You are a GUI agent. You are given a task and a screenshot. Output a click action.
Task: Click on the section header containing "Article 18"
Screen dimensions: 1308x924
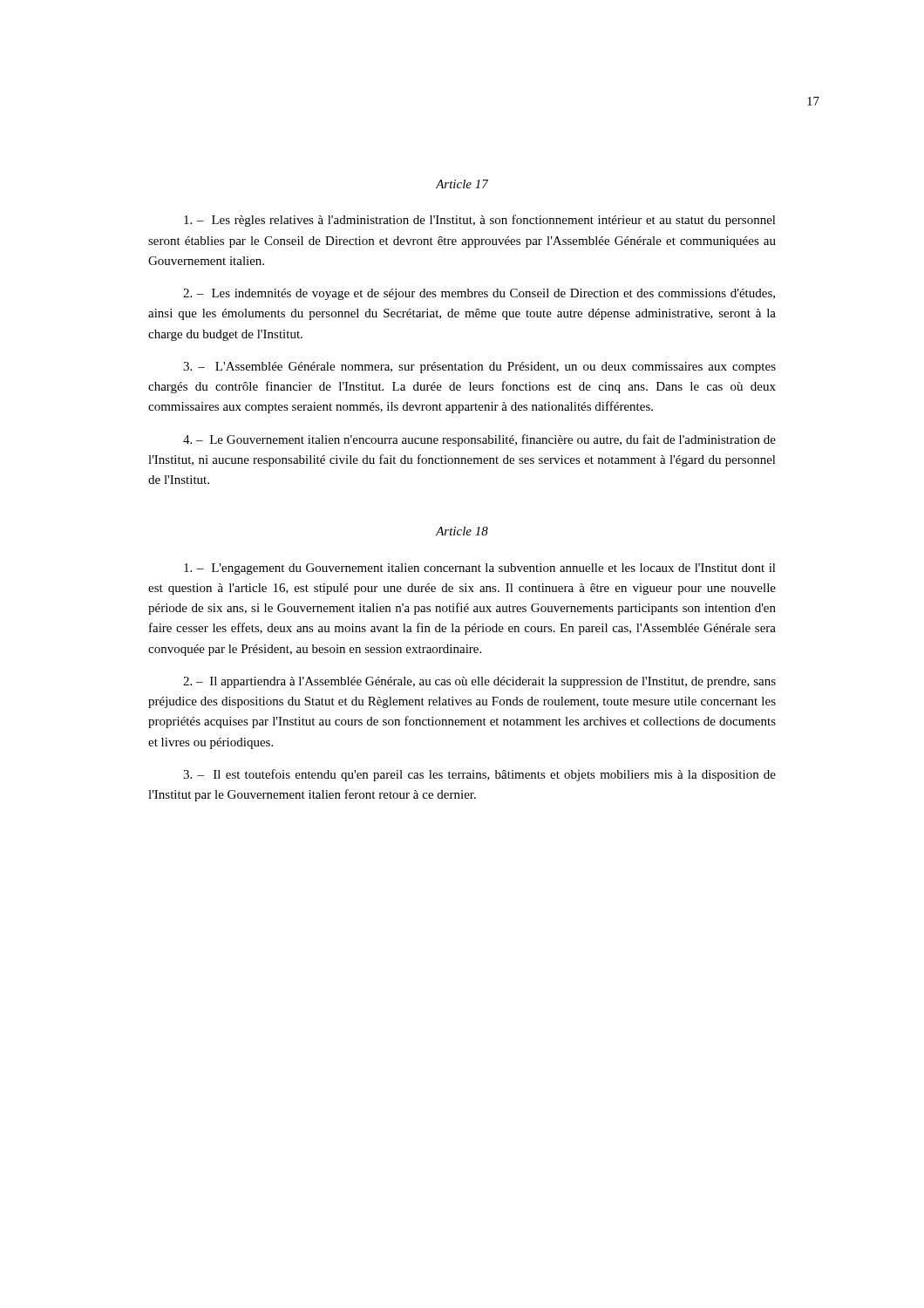(x=462, y=531)
